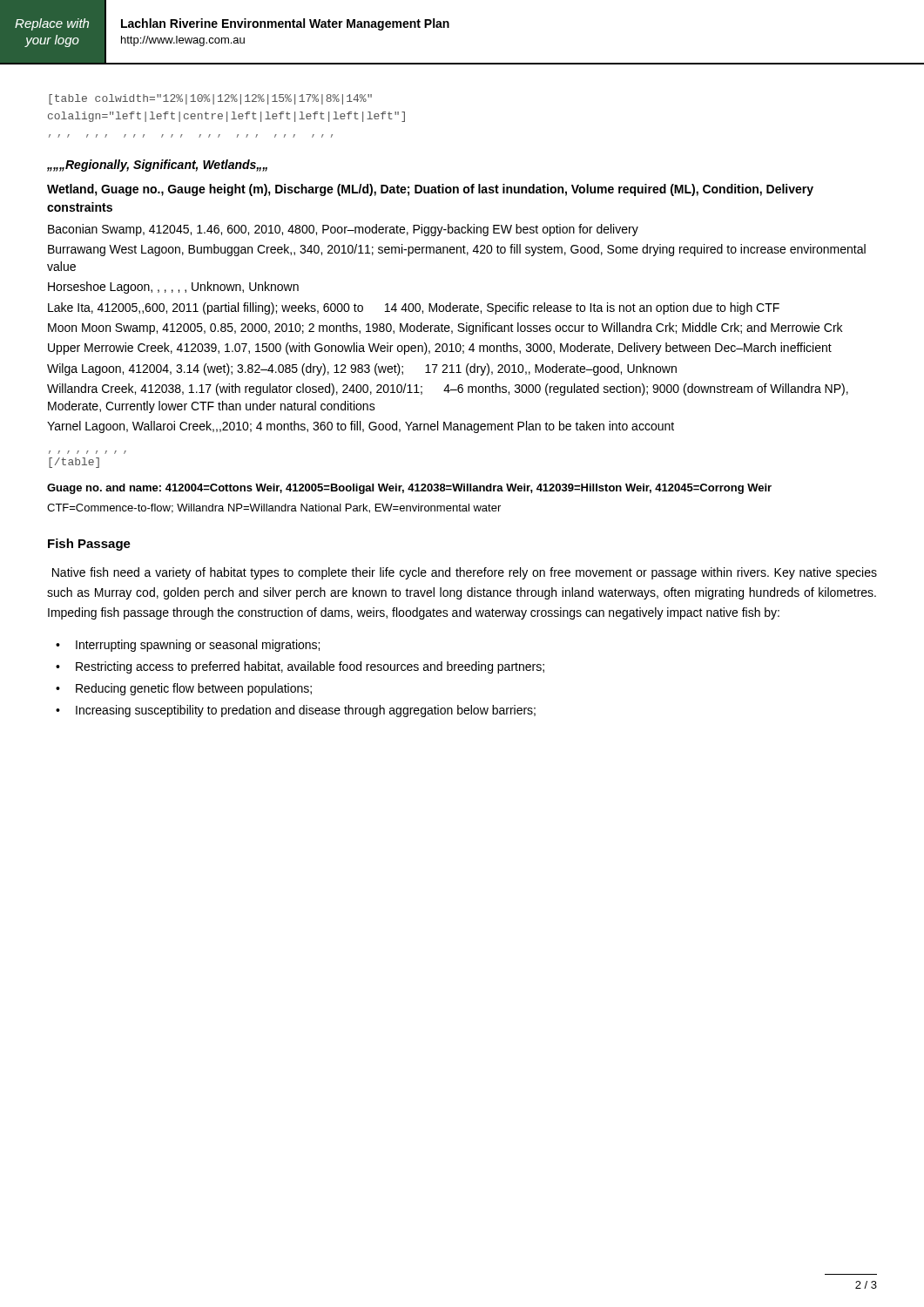Locate the list item with the text "Restricting access to preferred habitat,"

click(310, 667)
